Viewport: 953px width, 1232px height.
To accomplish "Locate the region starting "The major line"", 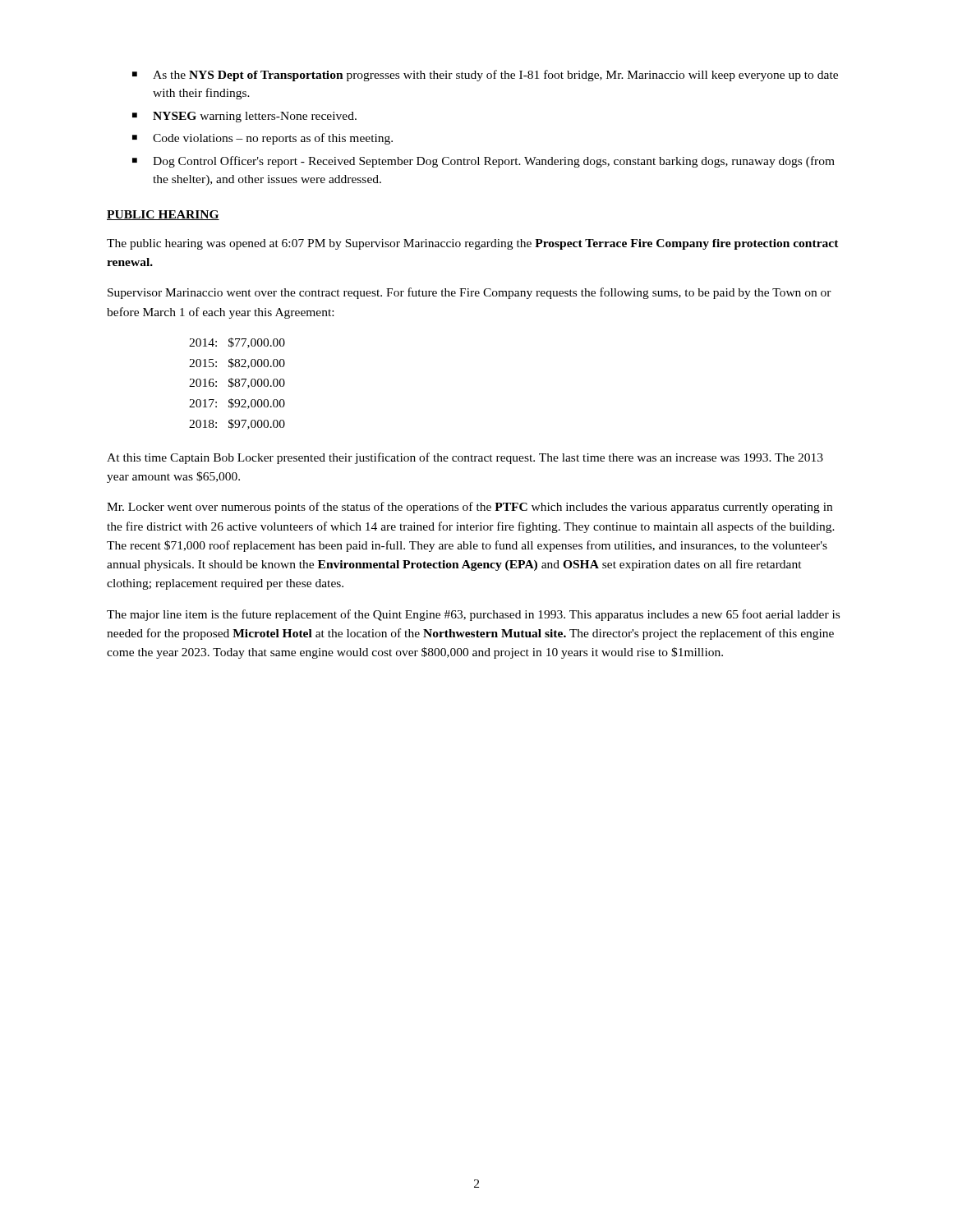I will tap(474, 633).
